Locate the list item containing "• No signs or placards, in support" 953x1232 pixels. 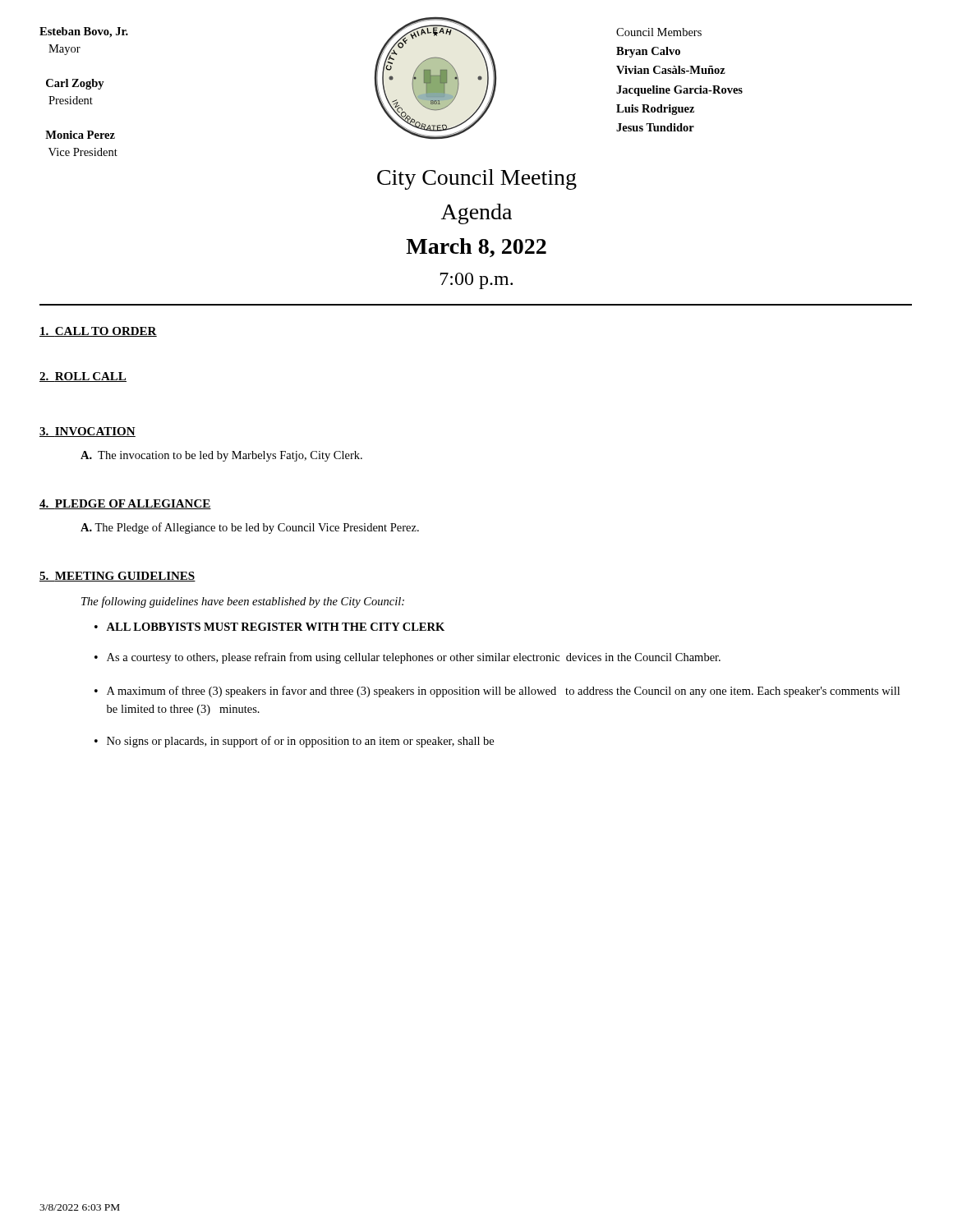294,742
